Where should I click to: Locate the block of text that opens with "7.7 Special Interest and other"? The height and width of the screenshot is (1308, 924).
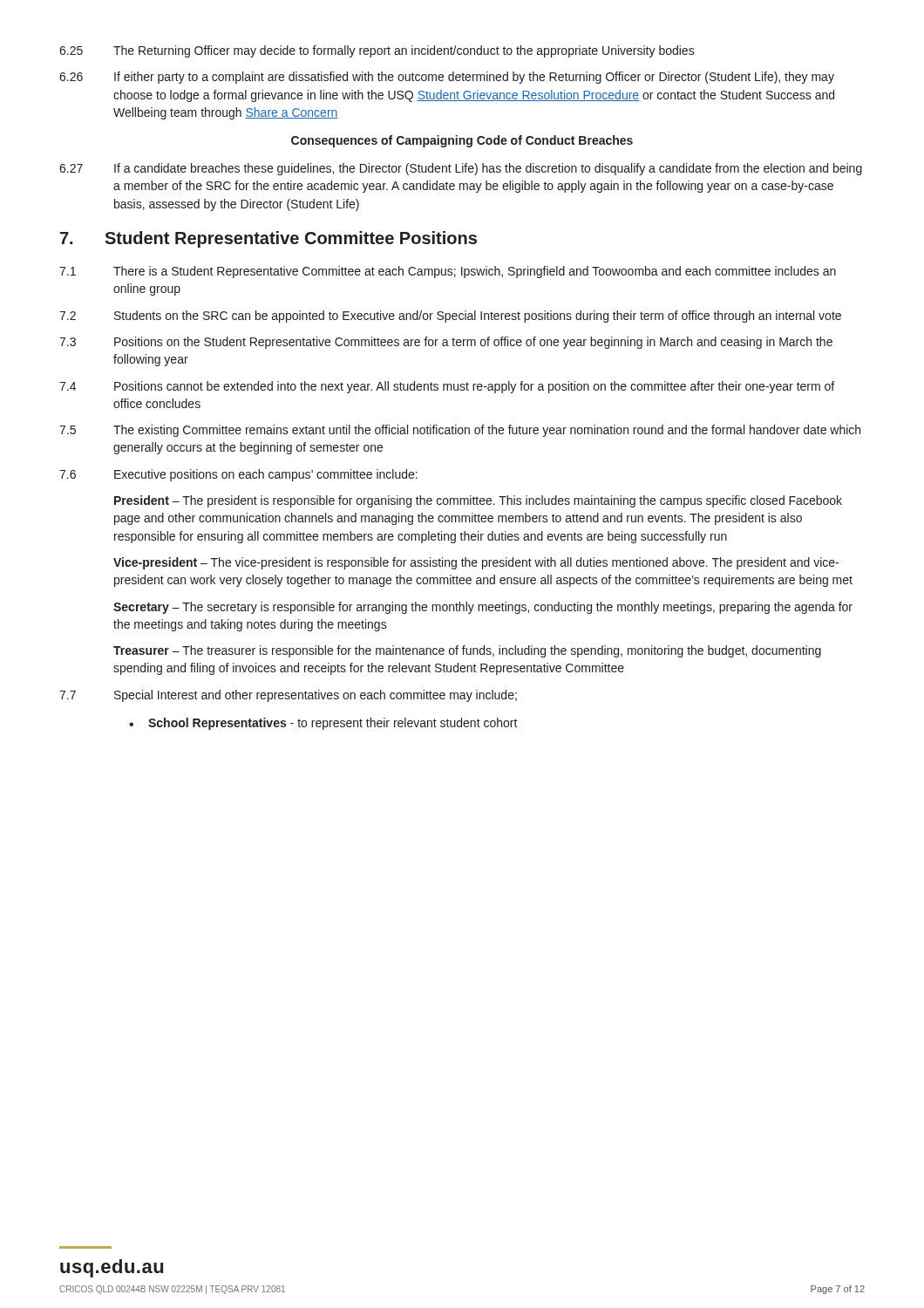point(462,695)
